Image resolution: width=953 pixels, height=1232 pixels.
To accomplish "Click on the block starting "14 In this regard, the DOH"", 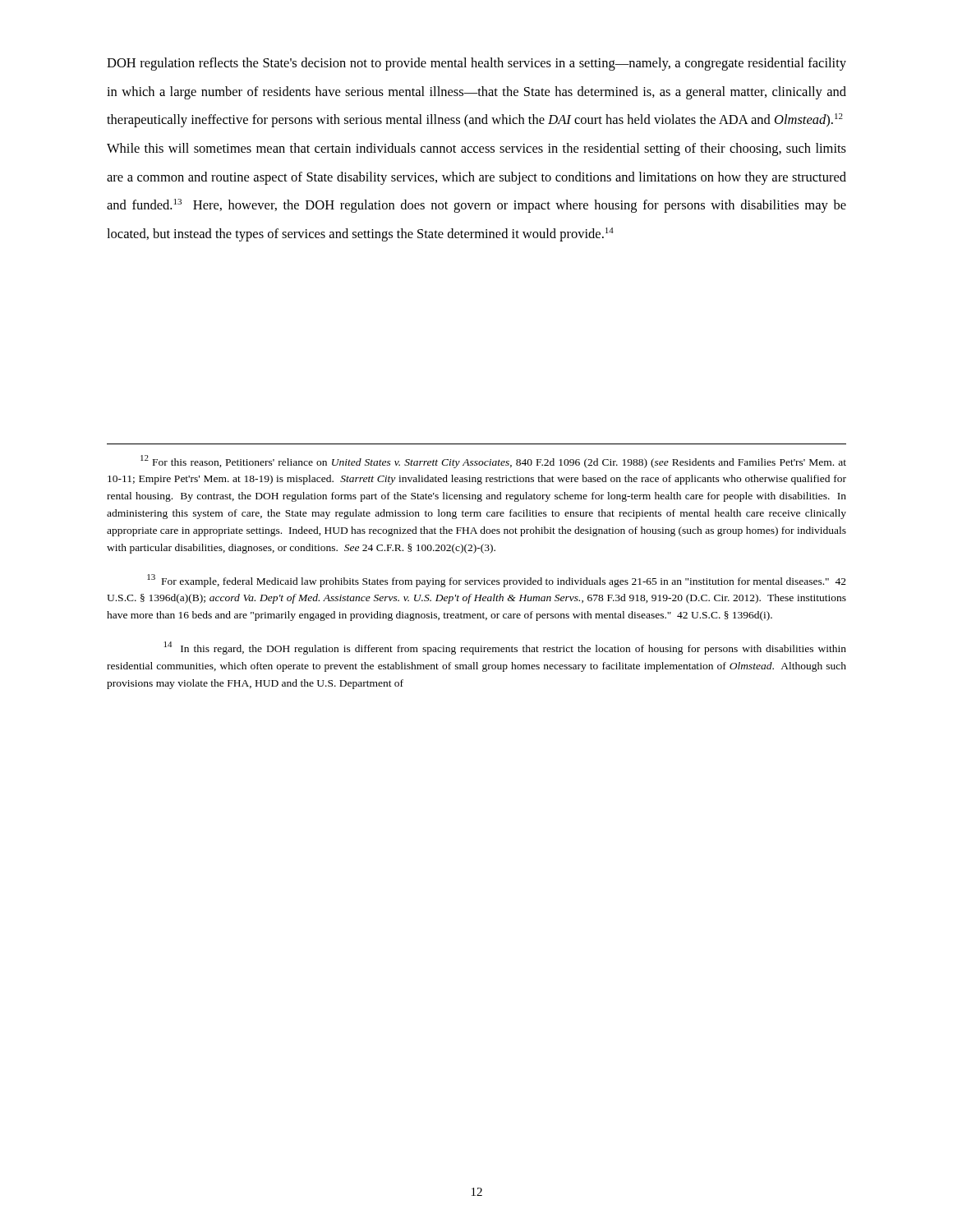I will (x=476, y=664).
